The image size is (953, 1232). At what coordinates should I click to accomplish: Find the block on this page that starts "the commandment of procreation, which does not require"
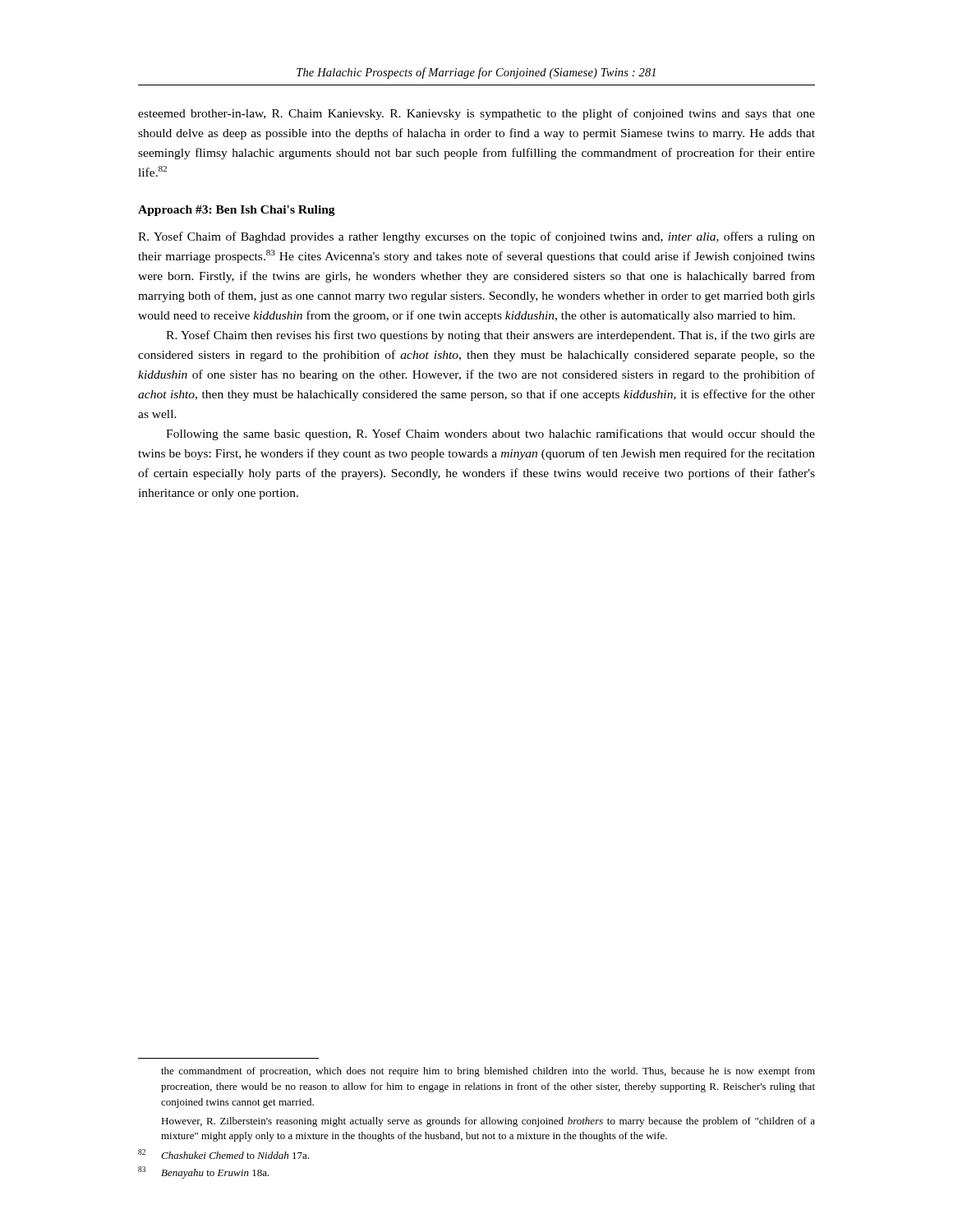[488, 1086]
